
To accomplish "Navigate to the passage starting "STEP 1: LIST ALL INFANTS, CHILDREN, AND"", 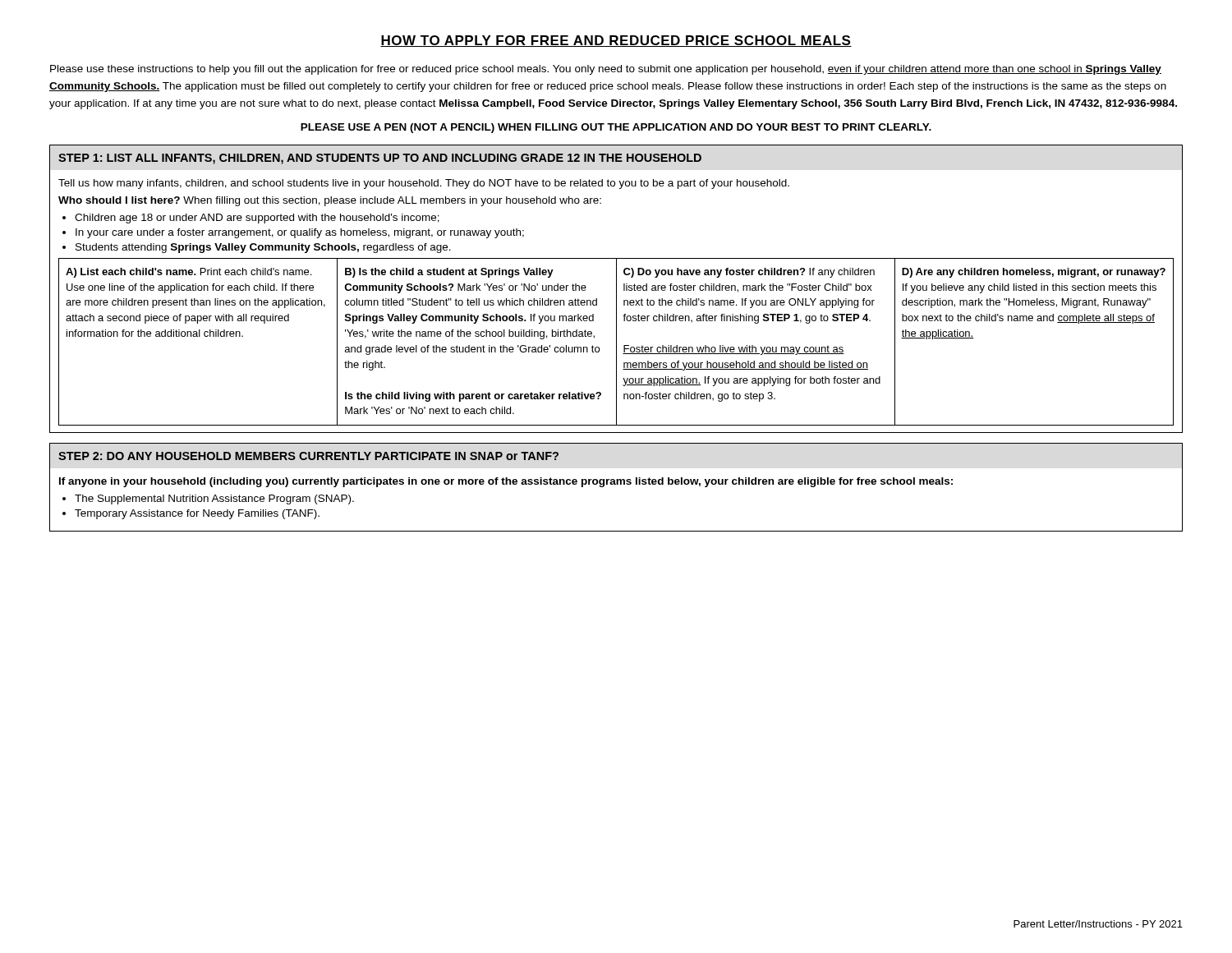I will [x=380, y=158].
